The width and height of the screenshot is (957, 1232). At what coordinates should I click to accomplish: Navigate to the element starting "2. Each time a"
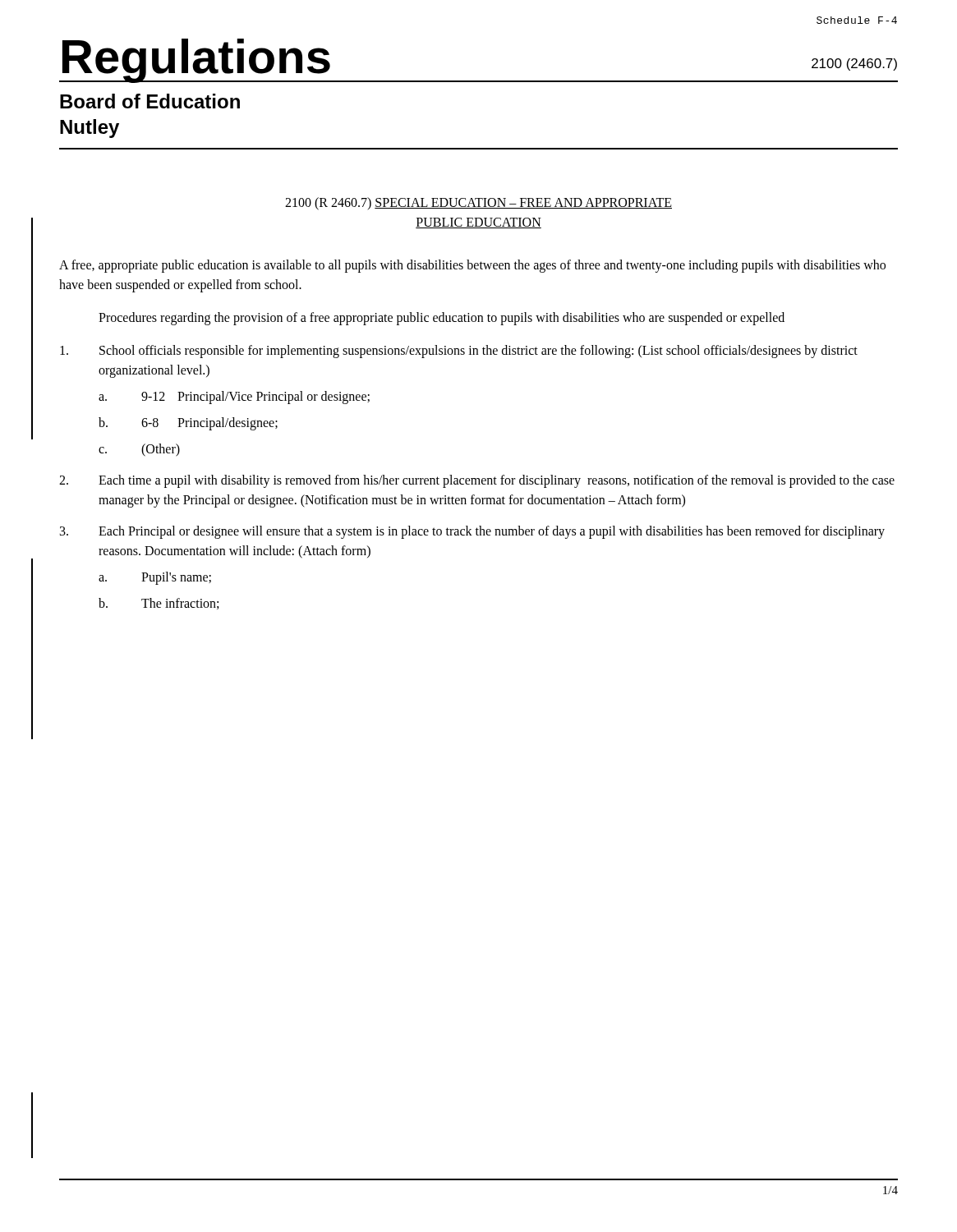[478, 490]
